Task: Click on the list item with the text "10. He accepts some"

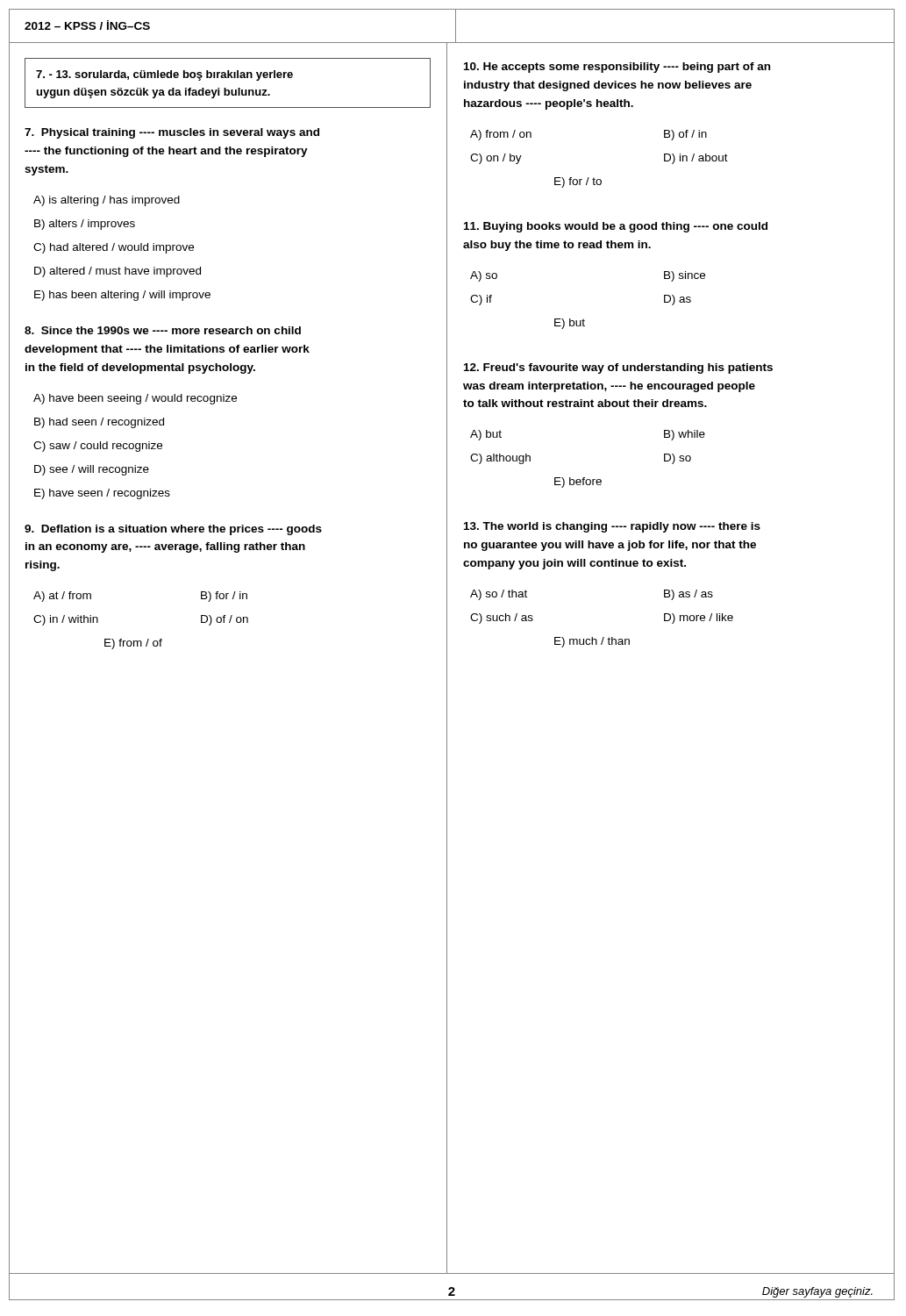Action: coord(671,125)
